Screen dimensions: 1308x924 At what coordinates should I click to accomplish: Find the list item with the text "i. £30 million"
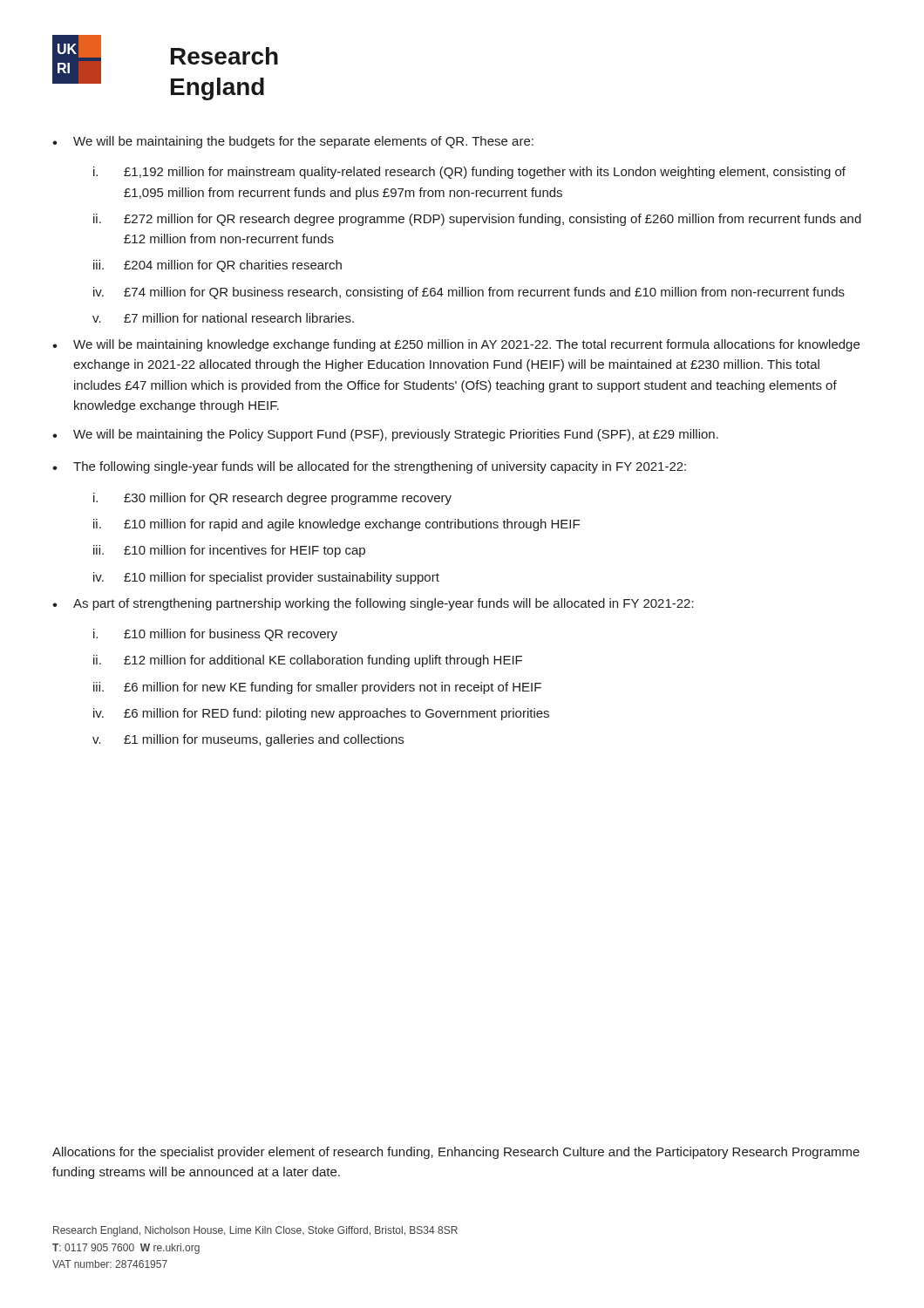pos(272,499)
